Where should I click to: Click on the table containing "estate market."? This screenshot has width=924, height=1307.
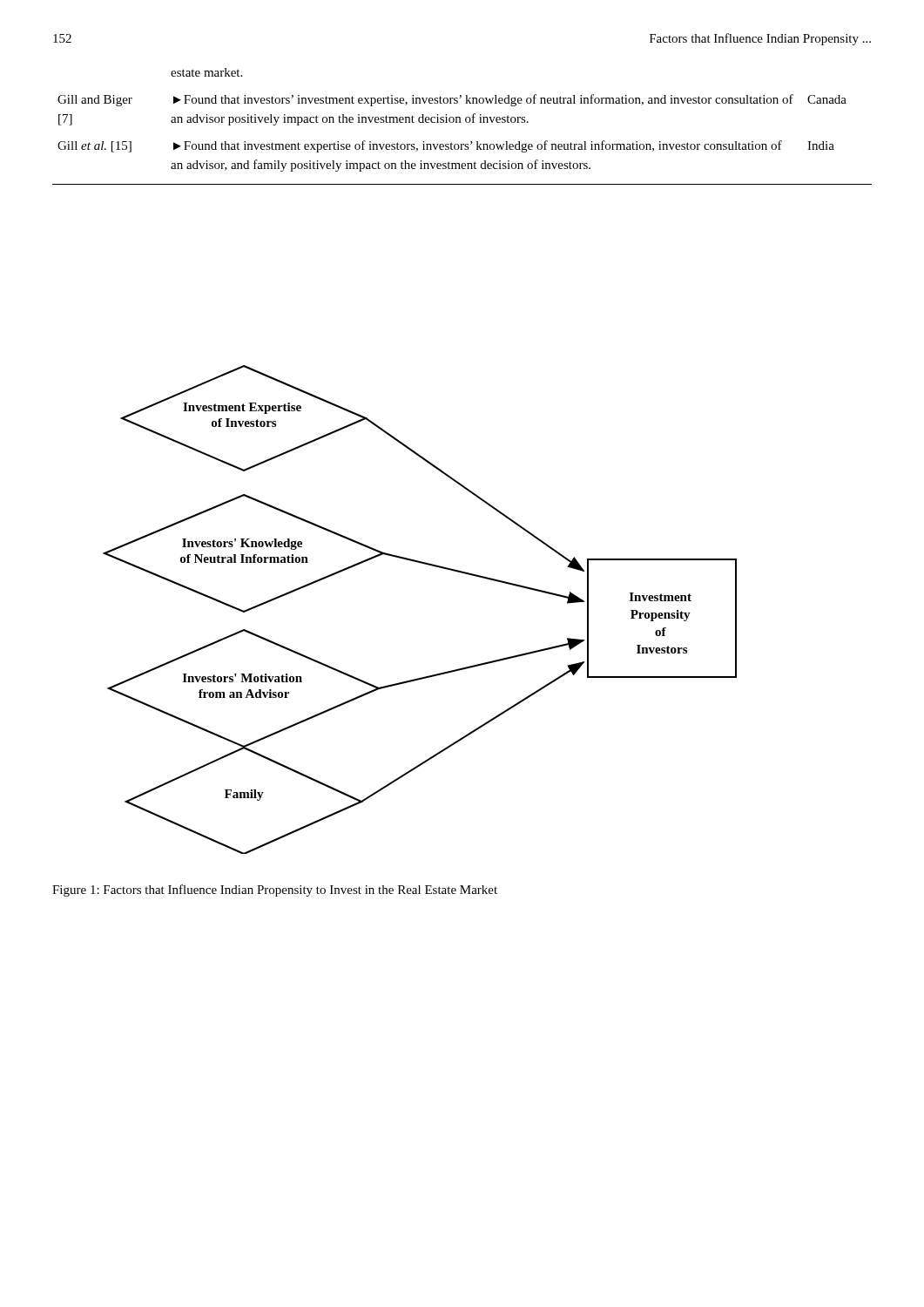click(x=462, y=127)
